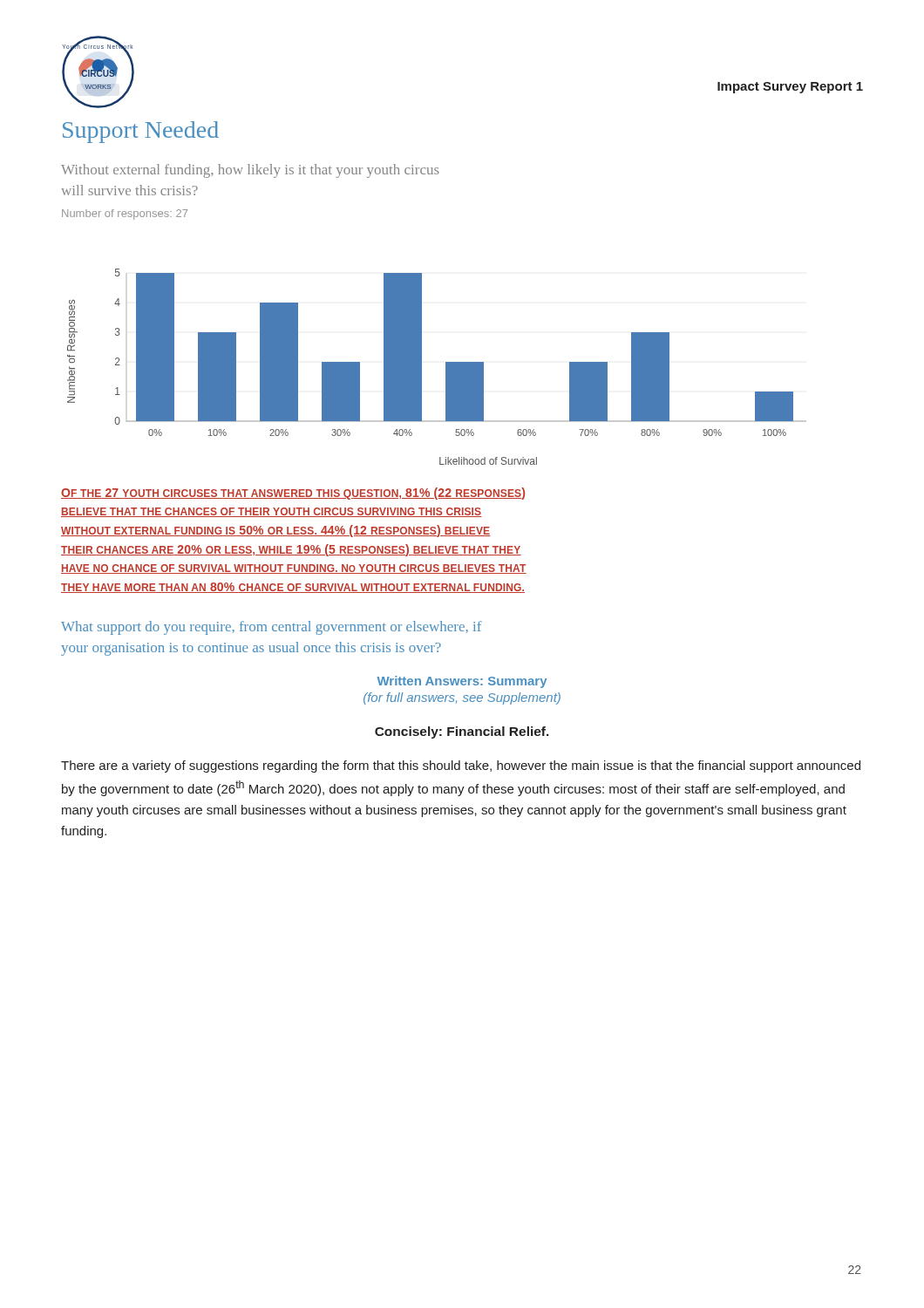This screenshot has height=1308, width=924.
Task: Where does it say "Support Needed"?
Action: (x=140, y=129)
